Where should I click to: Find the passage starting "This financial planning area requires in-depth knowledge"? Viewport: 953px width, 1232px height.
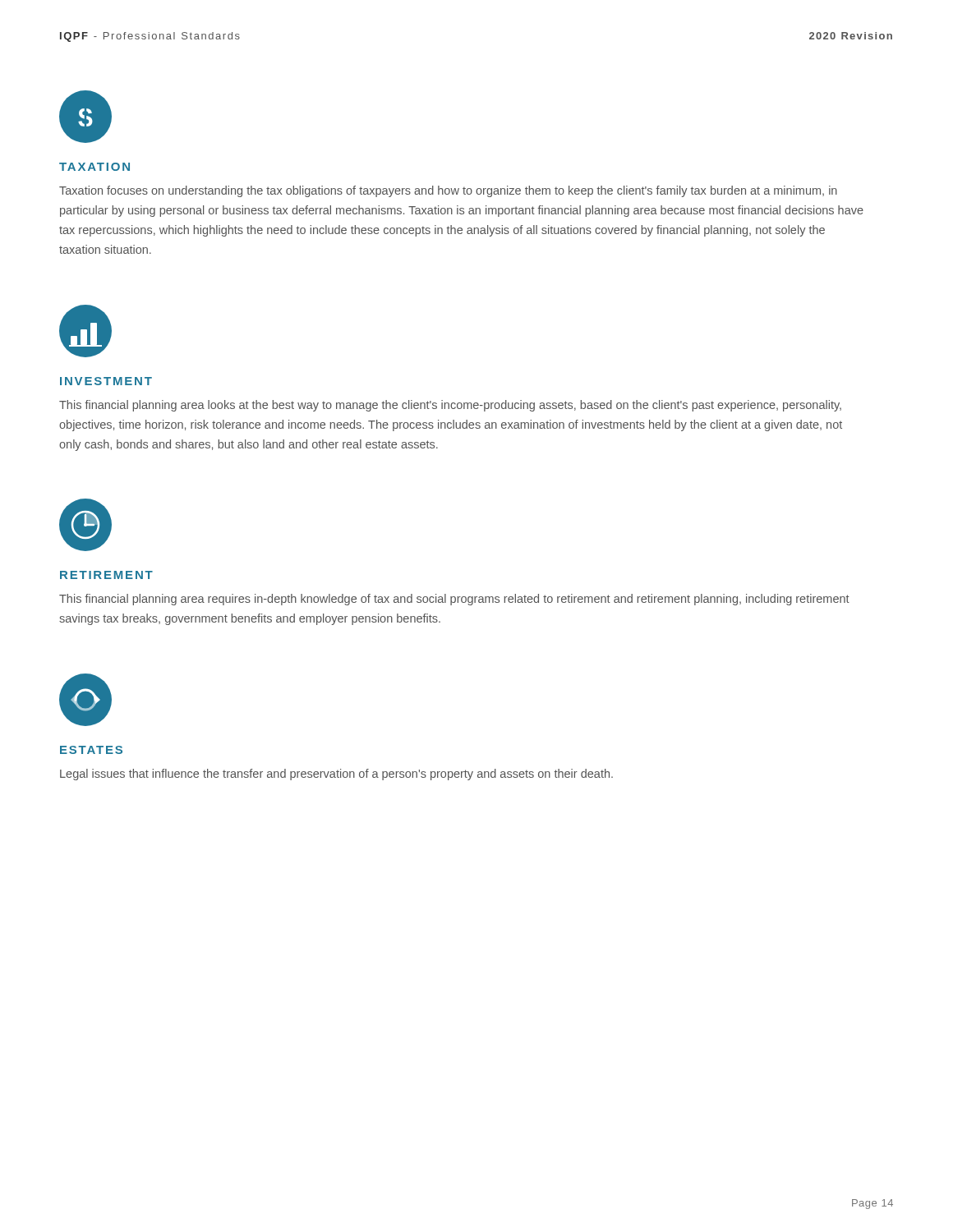454,609
